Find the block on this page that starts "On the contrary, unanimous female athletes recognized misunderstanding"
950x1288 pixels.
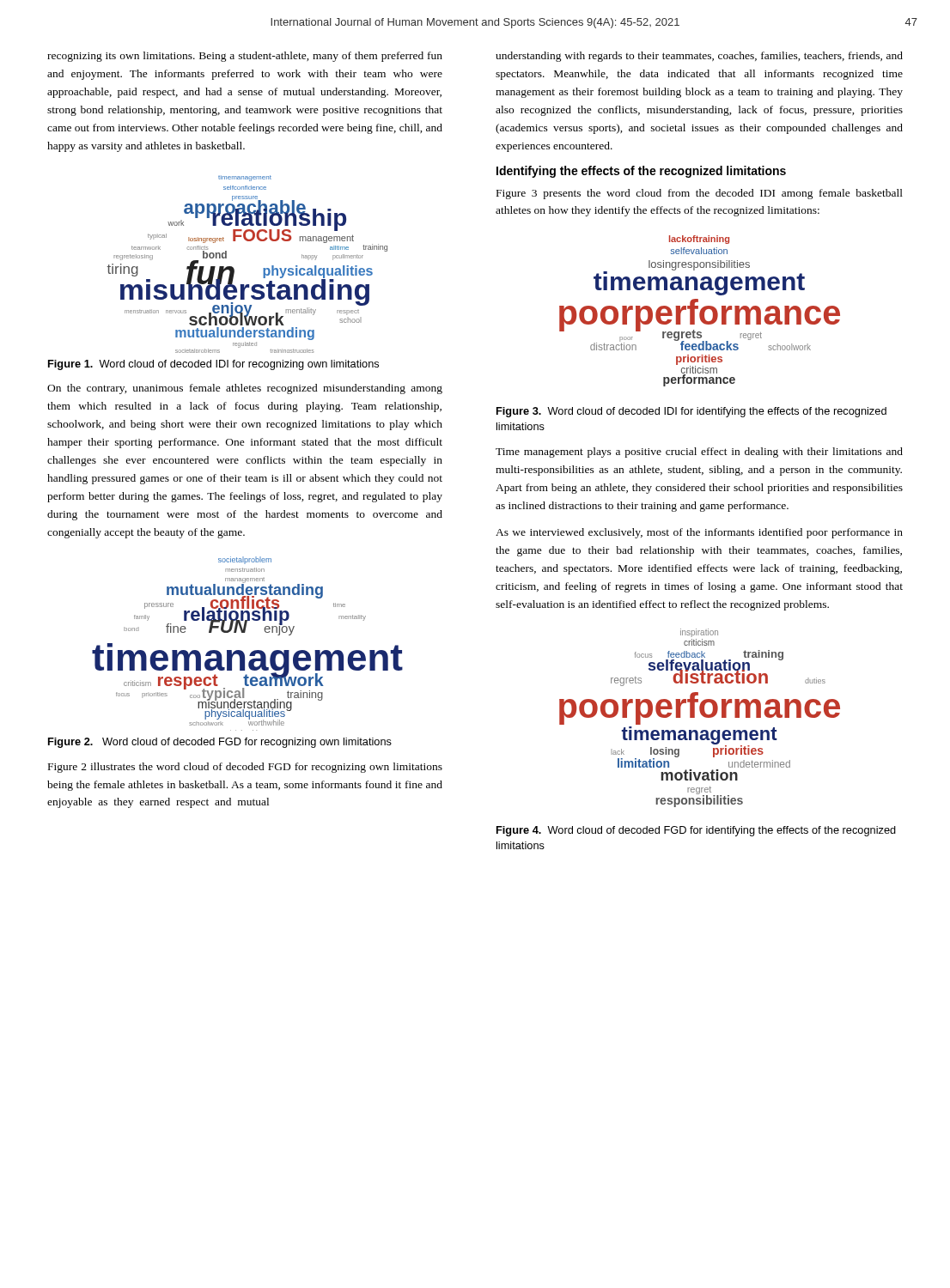click(x=245, y=460)
